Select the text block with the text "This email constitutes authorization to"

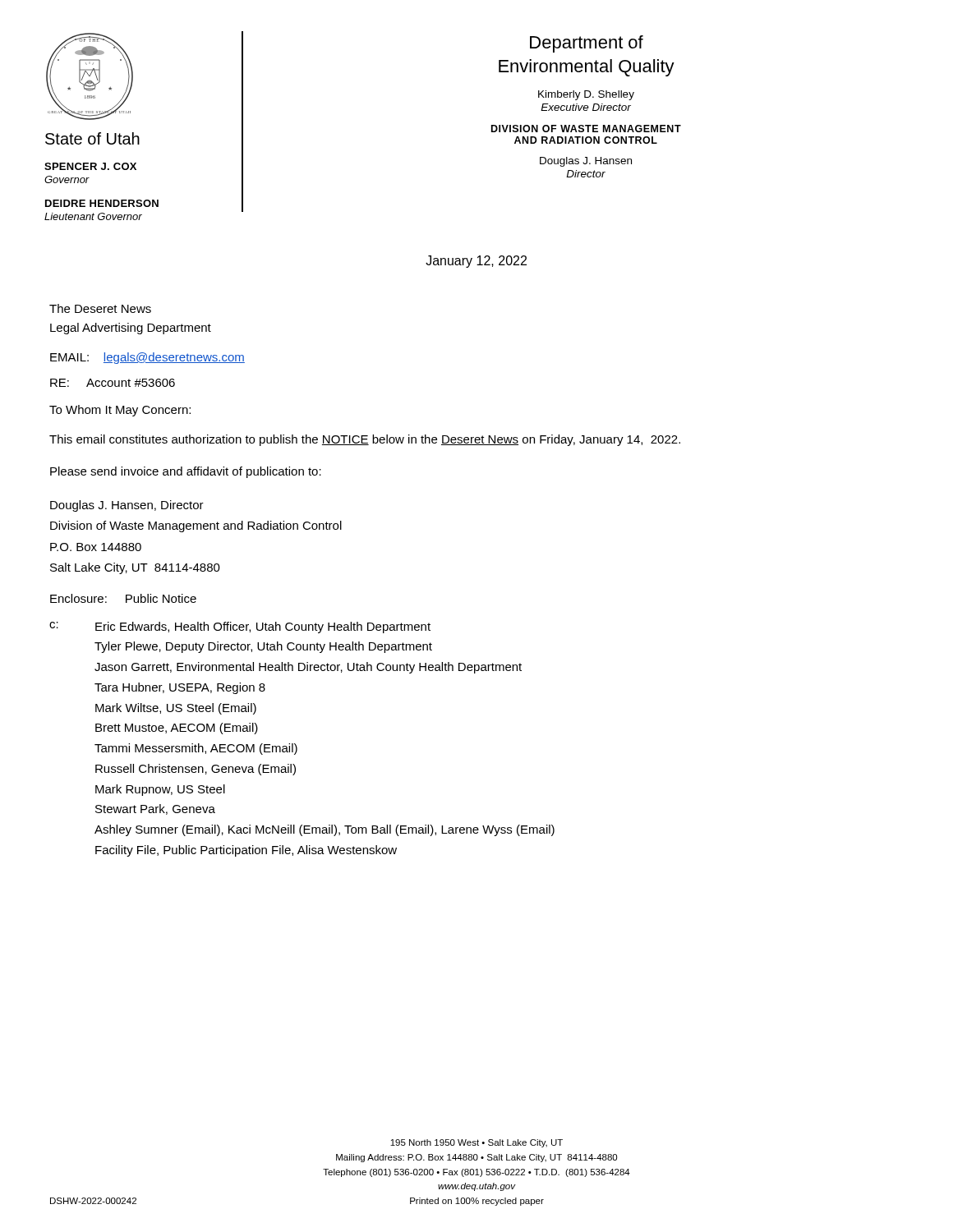[365, 439]
